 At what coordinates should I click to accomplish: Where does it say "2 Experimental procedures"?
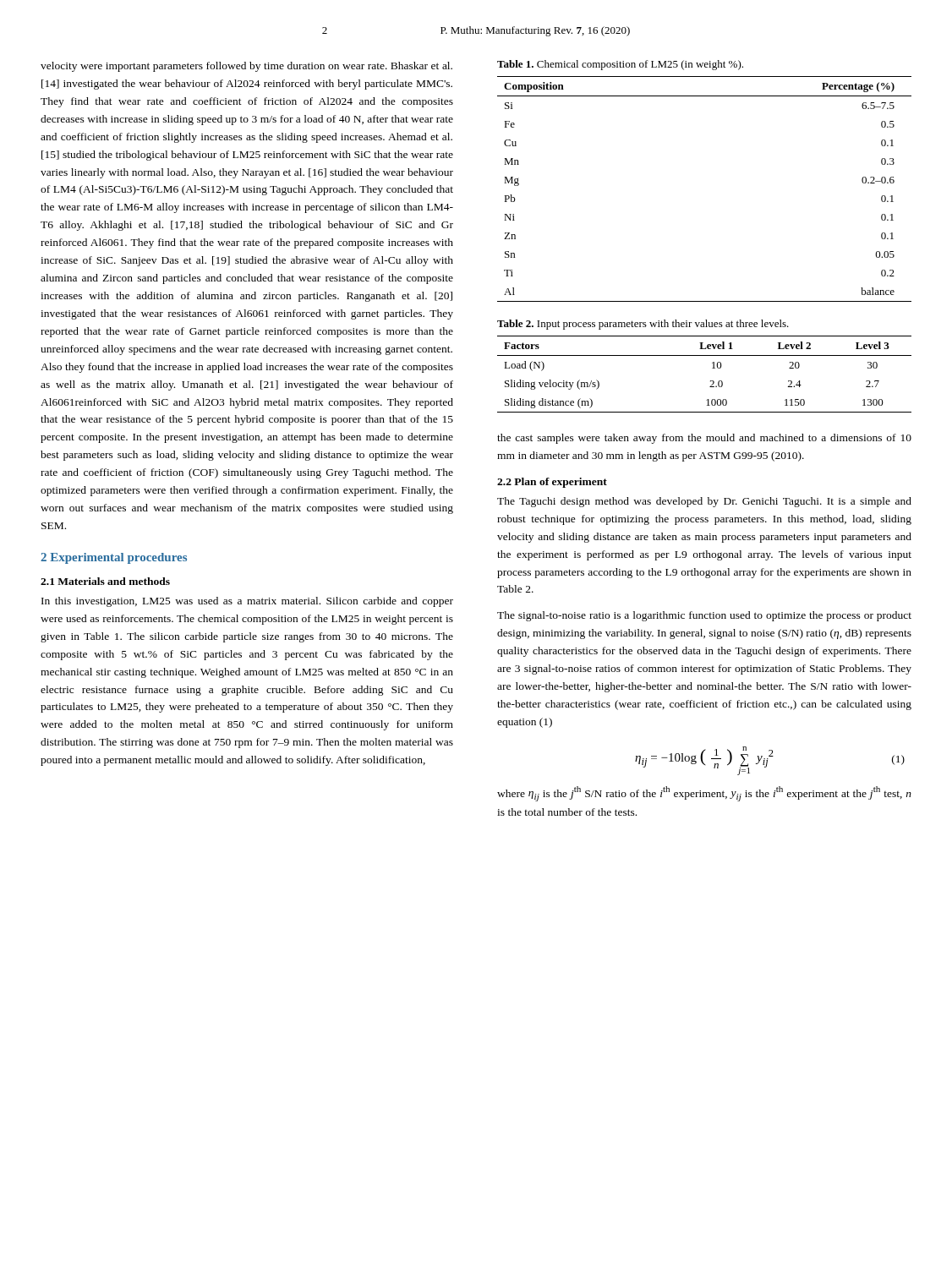click(114, 557)
